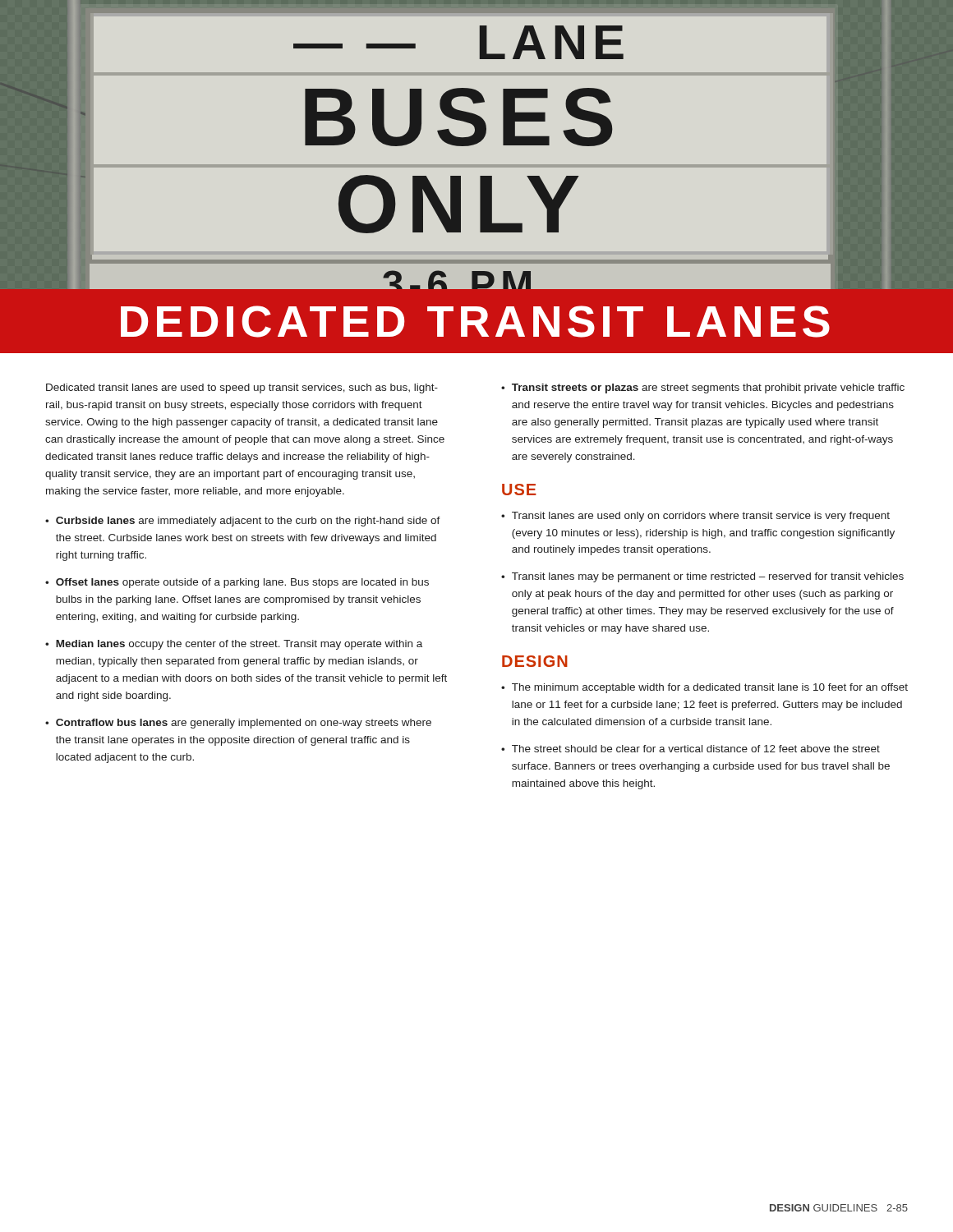The image size is (953, 1232).
Task: Locate the photo
Action: pyautogui.click(x=476, y=177)
